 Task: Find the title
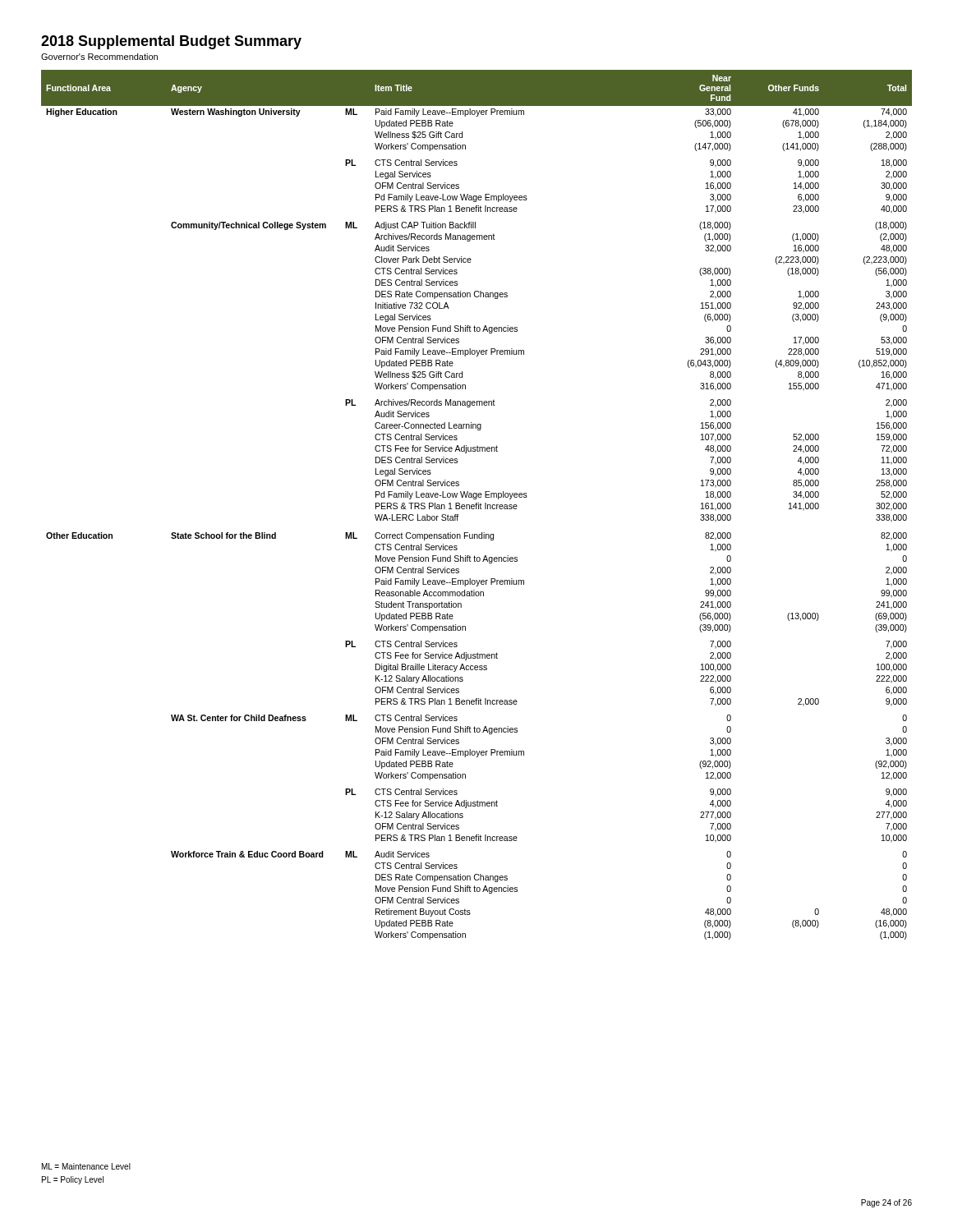click(x=171, y=42)
